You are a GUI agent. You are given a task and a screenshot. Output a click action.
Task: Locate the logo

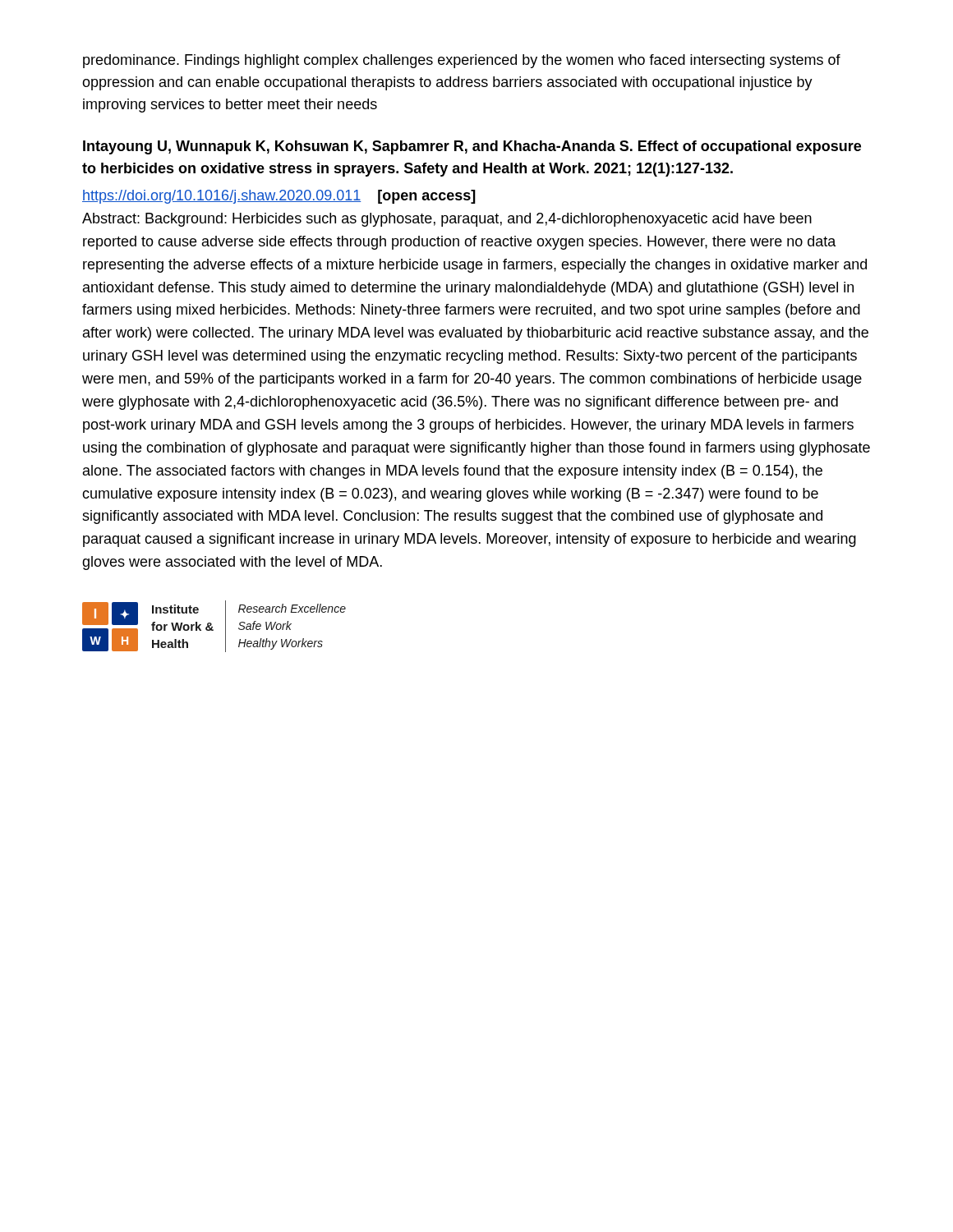(476, 626)
